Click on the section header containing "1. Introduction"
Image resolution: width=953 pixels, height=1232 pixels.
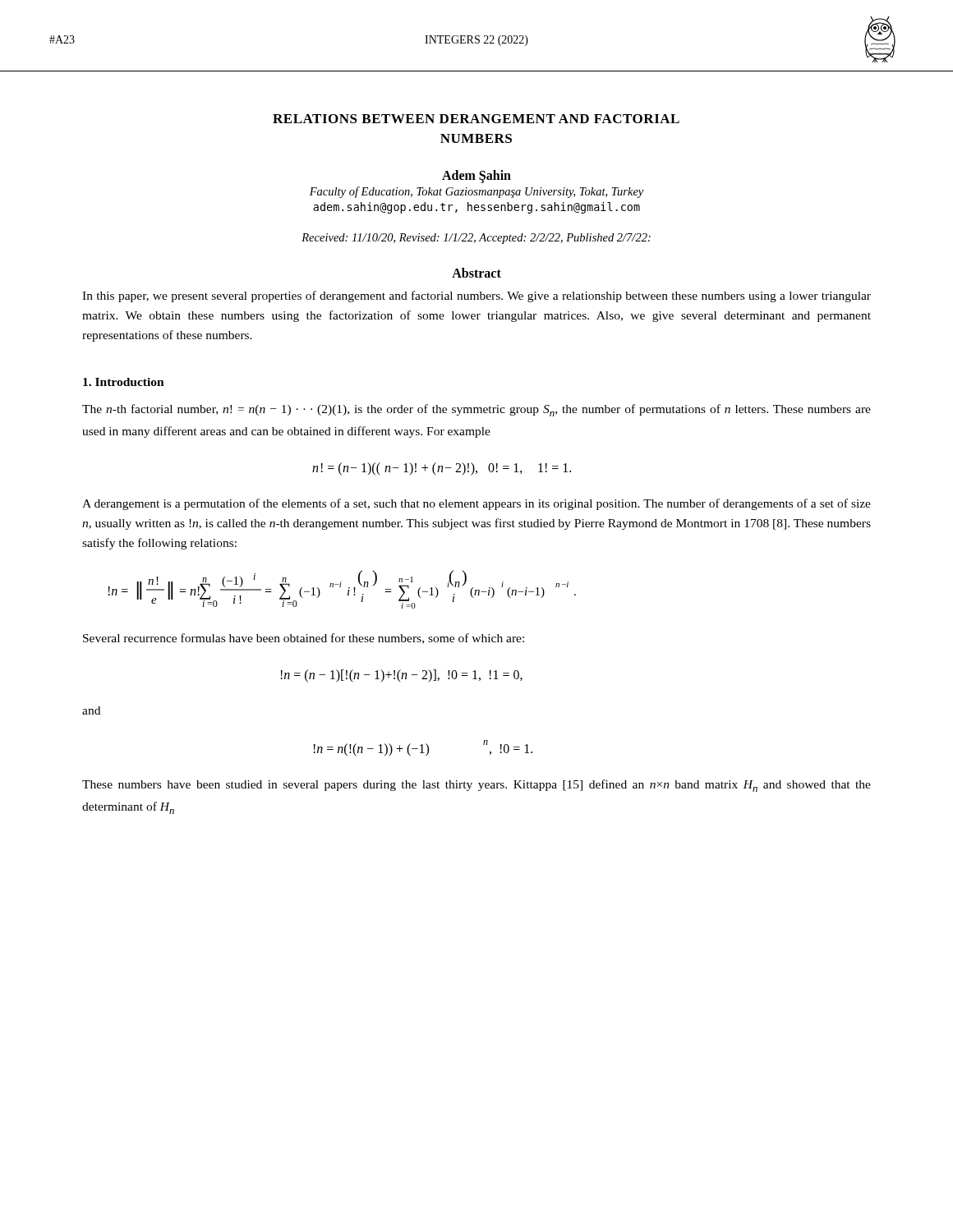coord(123,381)
